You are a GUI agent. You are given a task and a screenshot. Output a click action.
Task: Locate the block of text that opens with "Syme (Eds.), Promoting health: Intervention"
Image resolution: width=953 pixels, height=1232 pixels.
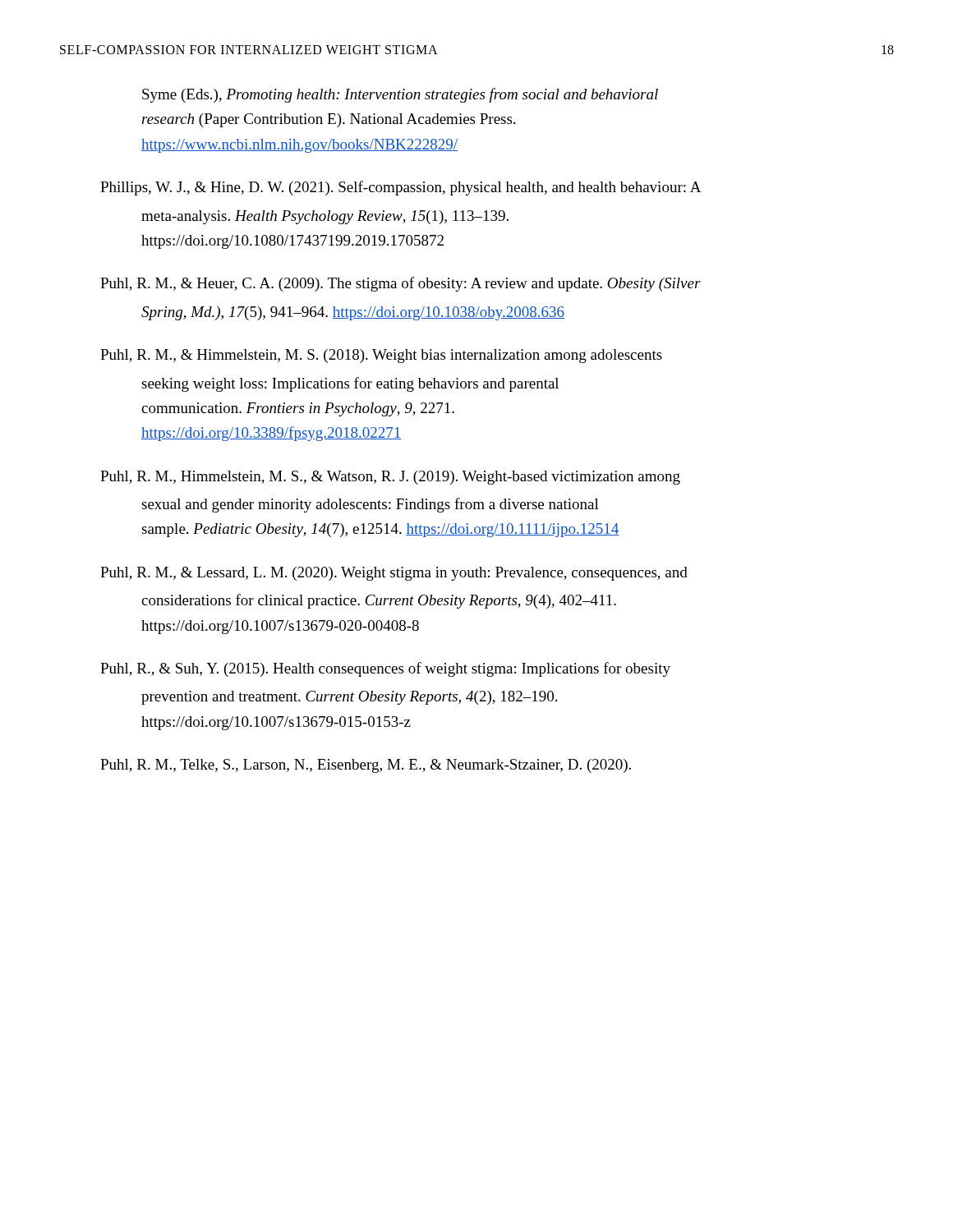(518, 120)
